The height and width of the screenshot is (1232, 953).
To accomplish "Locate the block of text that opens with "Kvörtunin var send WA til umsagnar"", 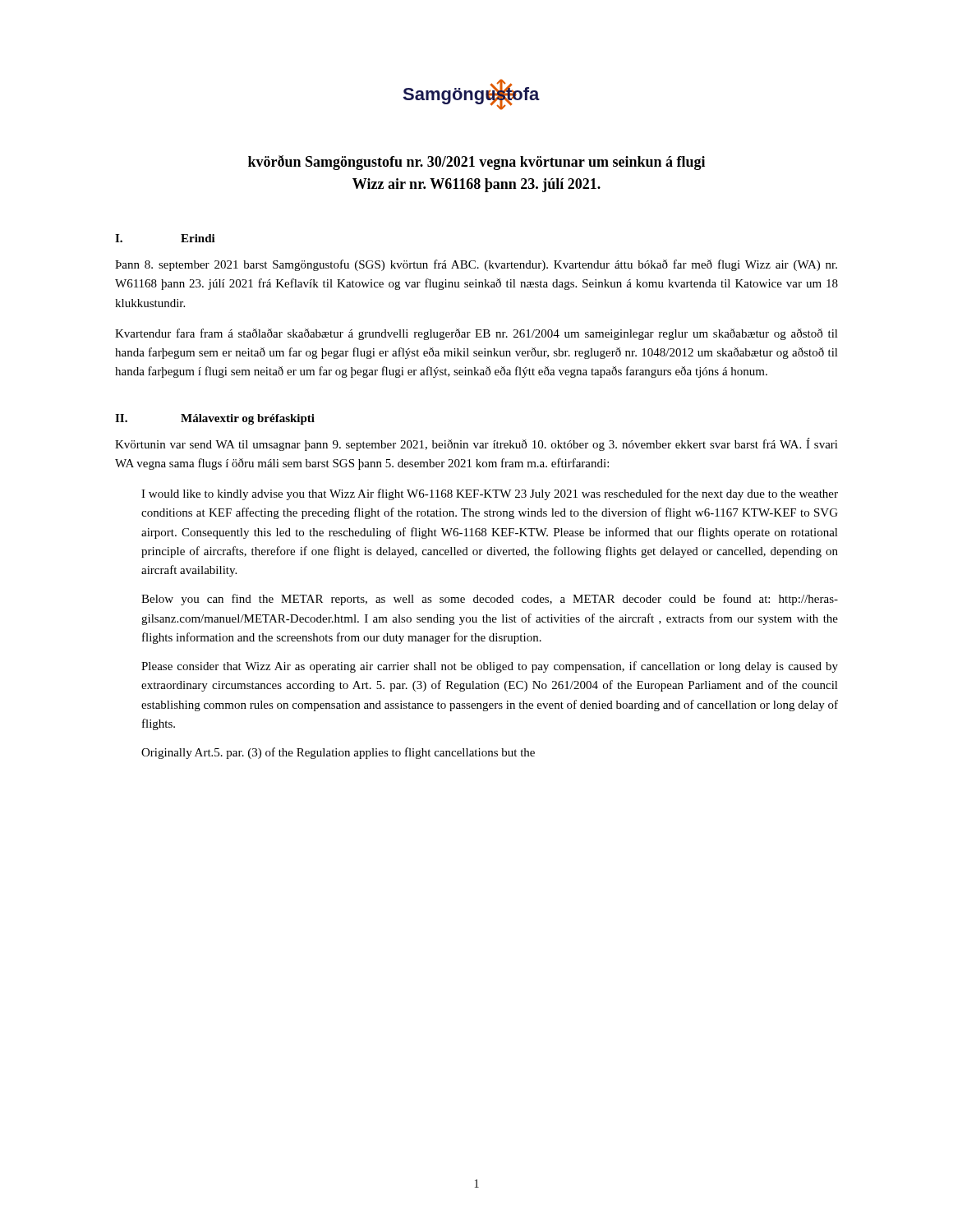I will (476, 454).
